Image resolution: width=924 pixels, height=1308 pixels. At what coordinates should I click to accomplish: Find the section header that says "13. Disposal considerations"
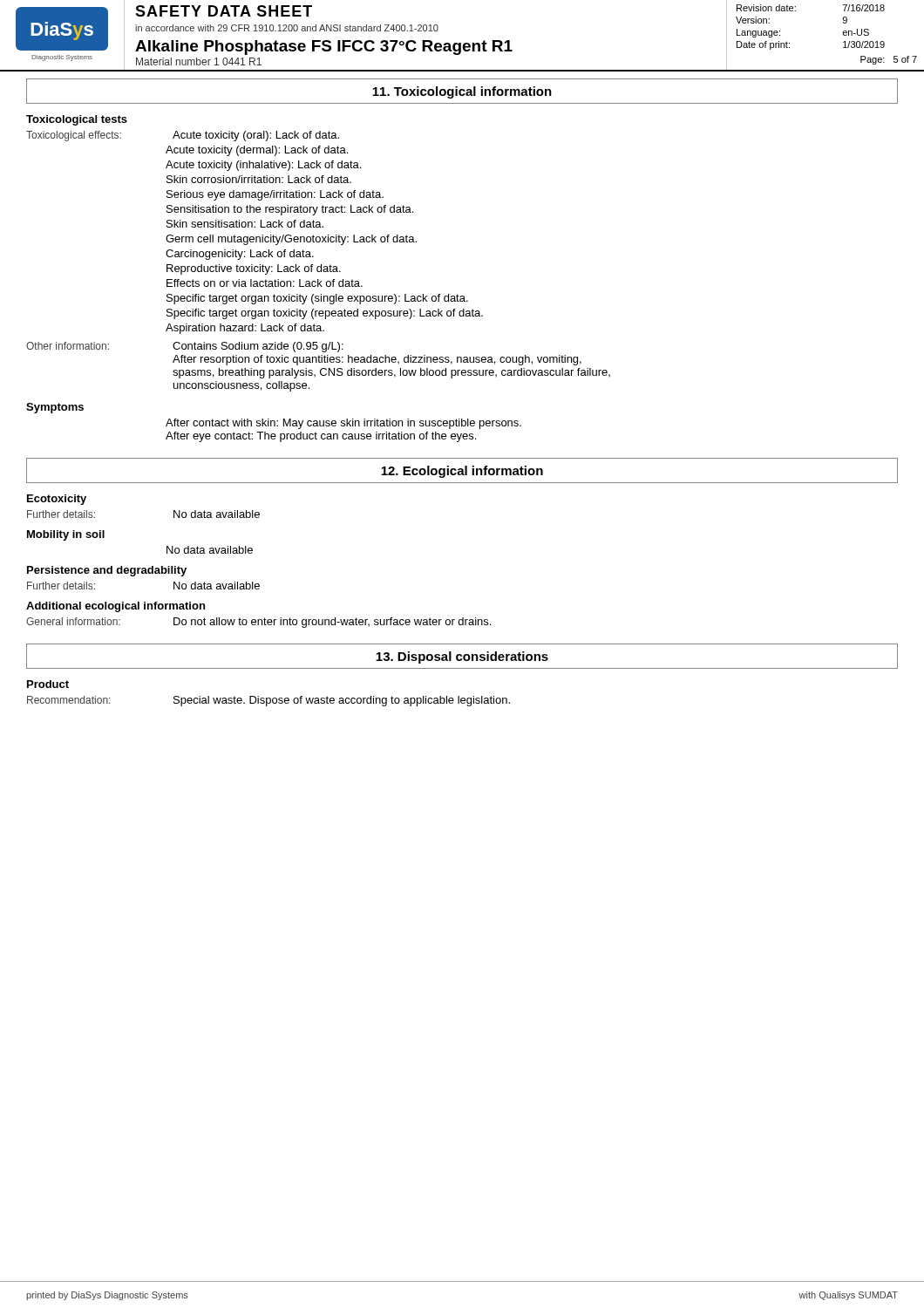pos(462,656)
